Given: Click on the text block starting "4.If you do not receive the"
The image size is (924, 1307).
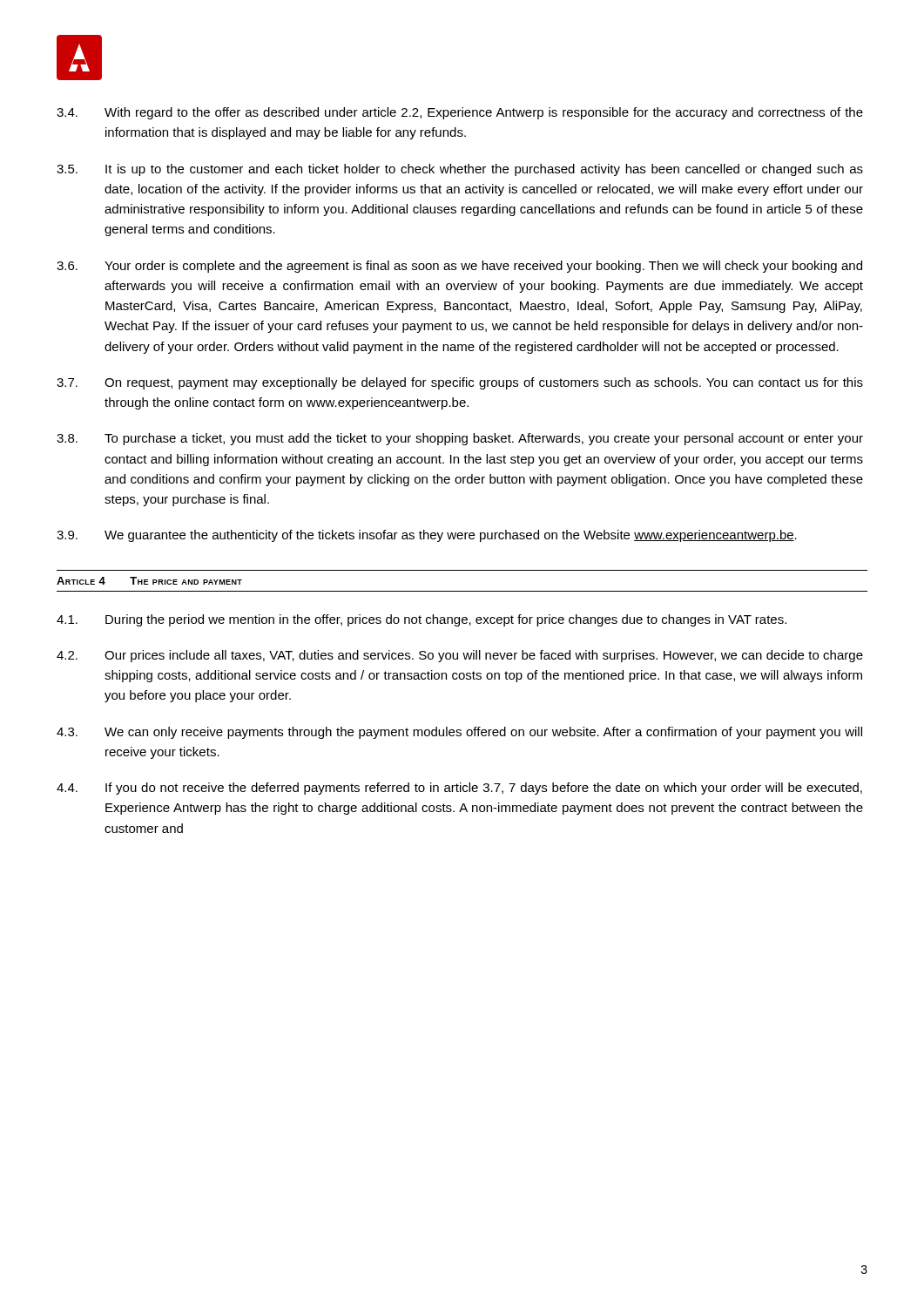Looking at the screenshot, I should pos(460,808).
